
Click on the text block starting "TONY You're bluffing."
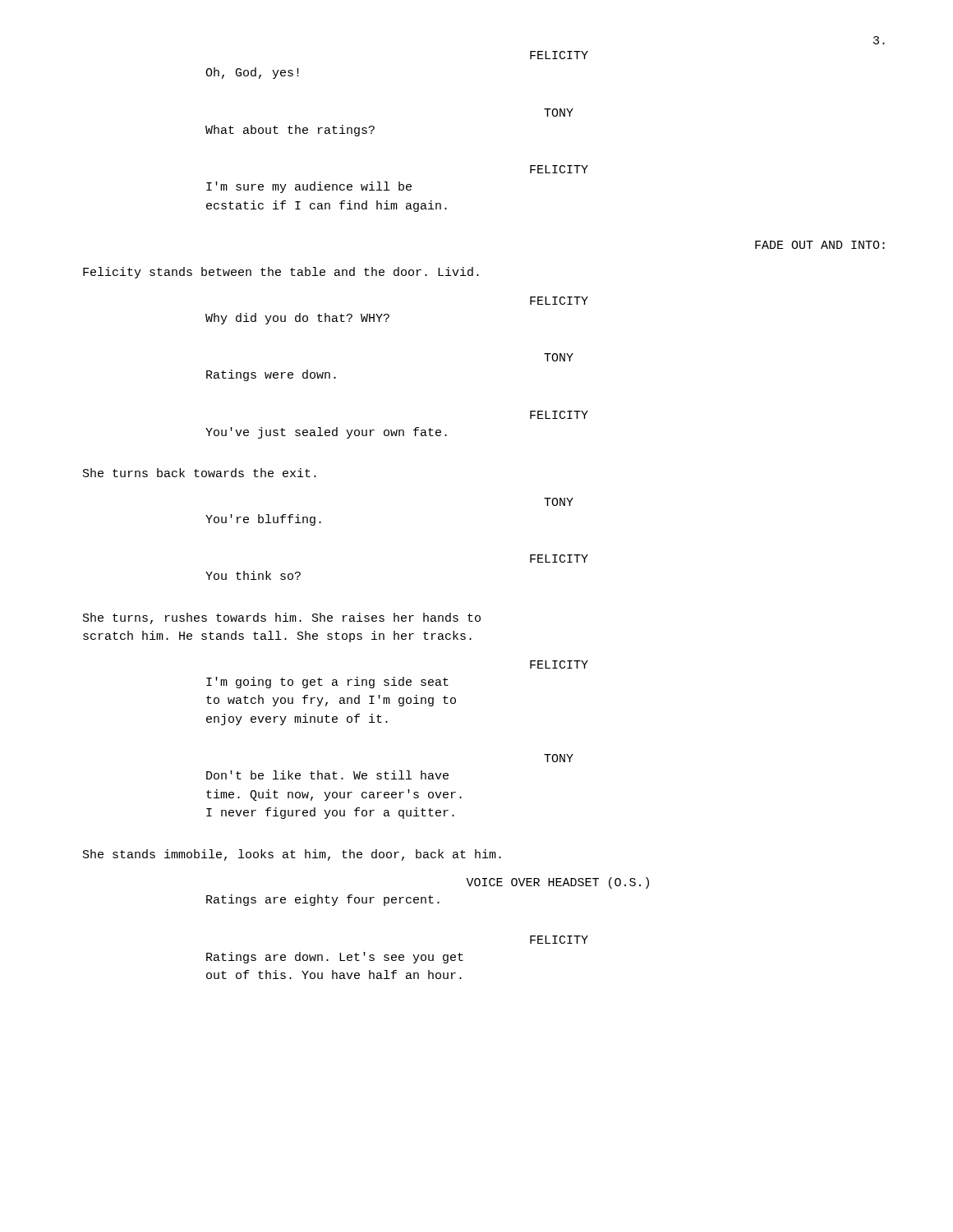pos(546,513)
